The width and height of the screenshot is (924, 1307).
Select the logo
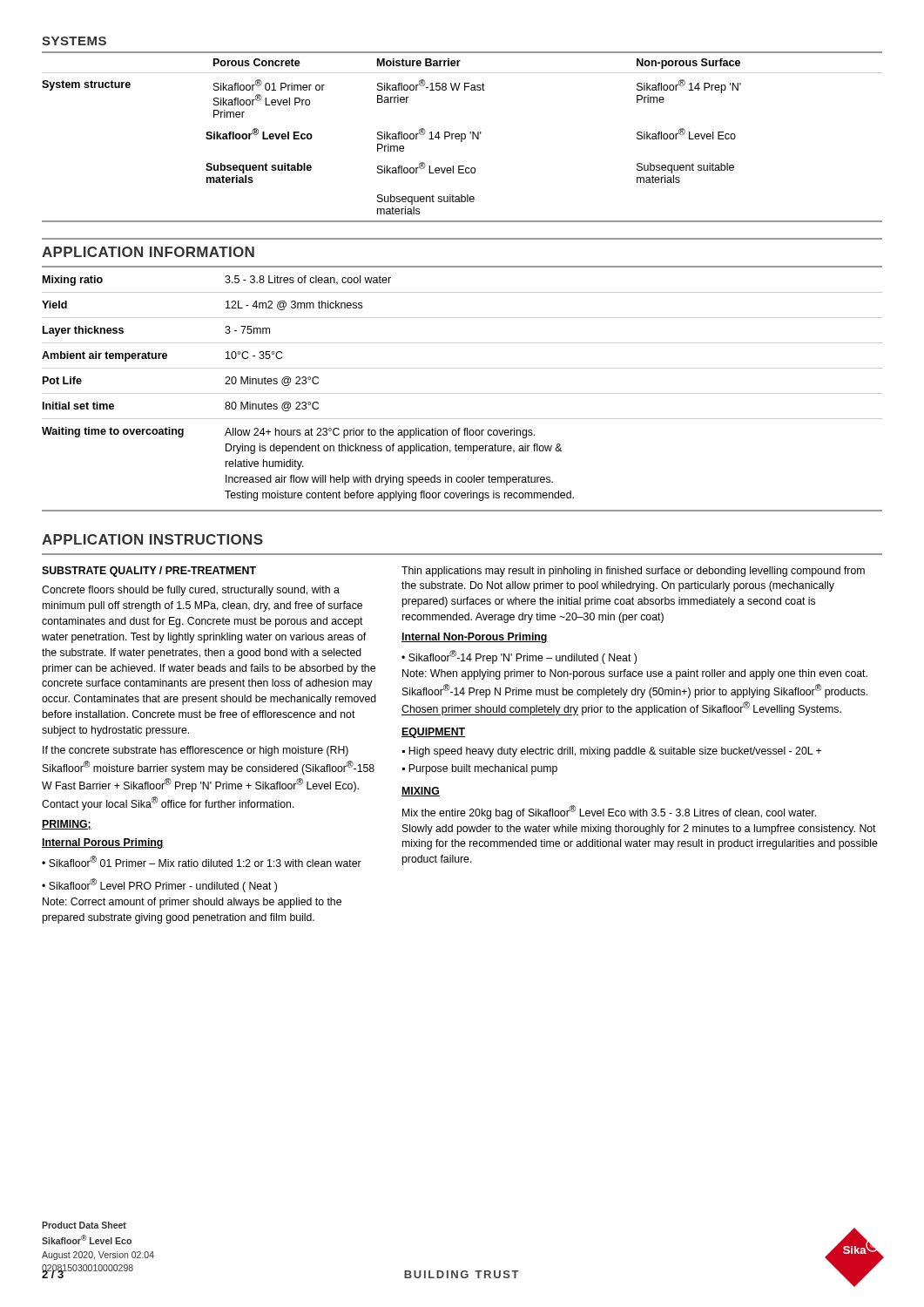pyautogui.click(x=854, y=1259)
